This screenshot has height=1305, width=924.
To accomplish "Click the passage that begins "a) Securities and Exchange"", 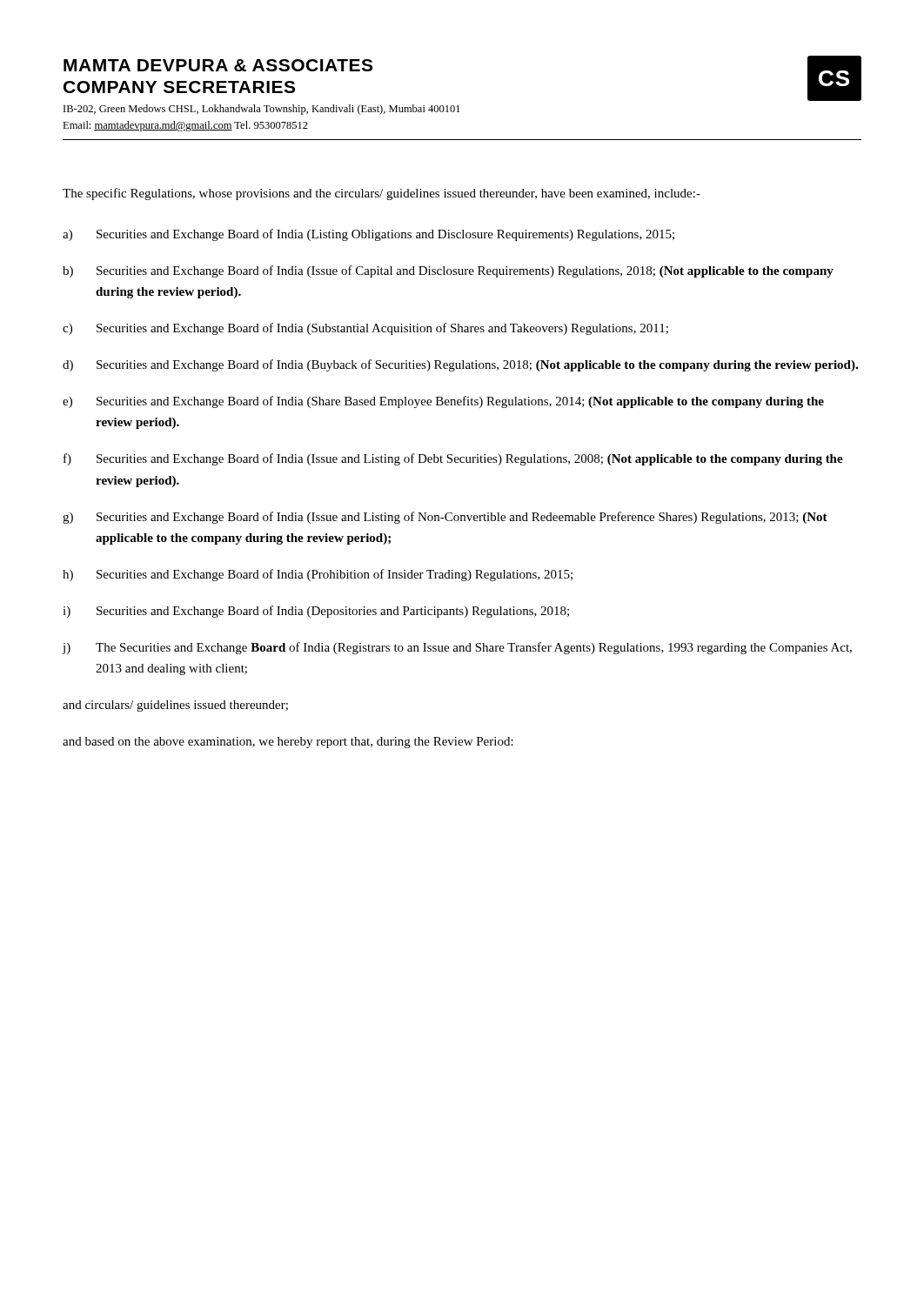I will pos(462,234).
